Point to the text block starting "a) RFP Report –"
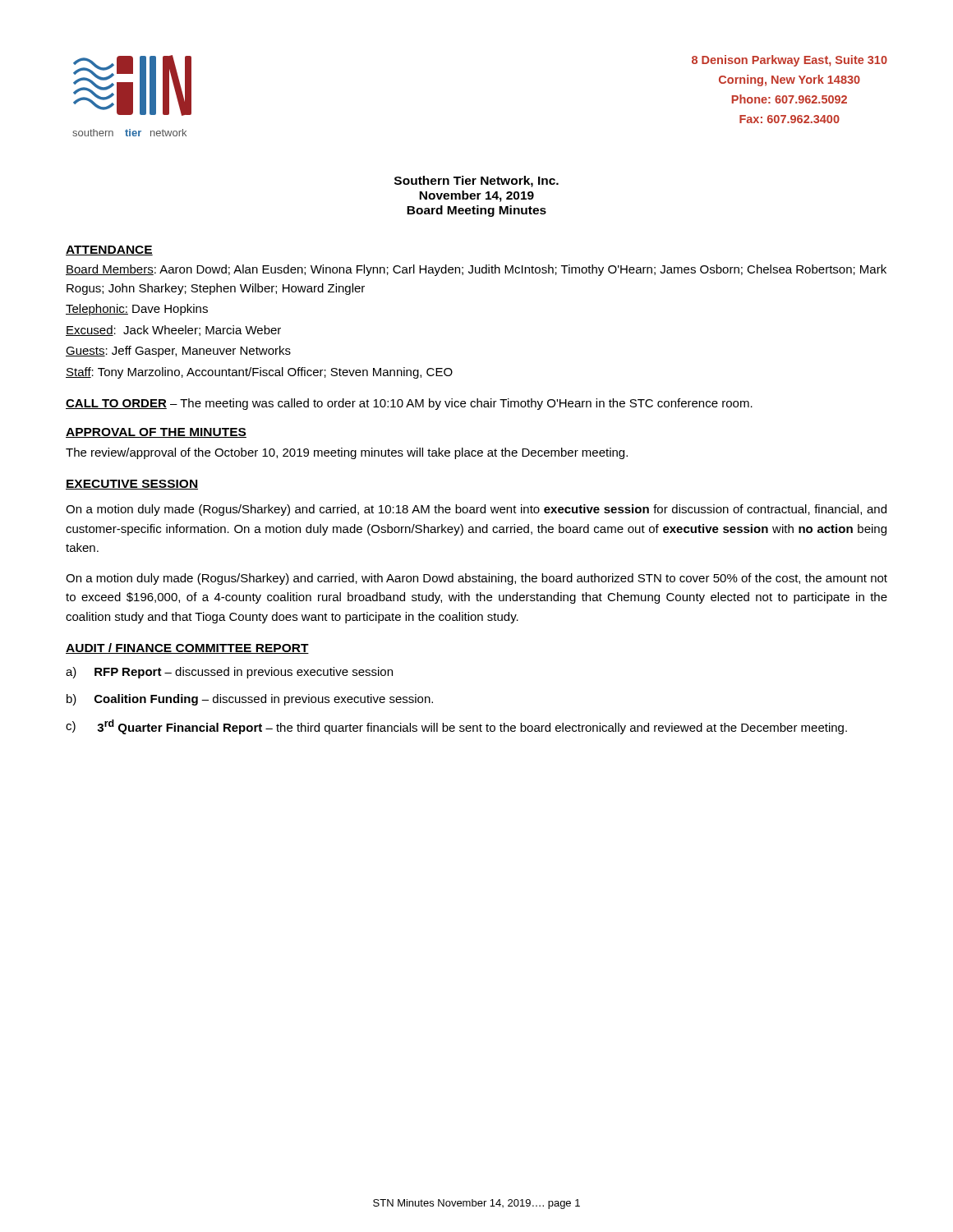 [x=229, y=673]
